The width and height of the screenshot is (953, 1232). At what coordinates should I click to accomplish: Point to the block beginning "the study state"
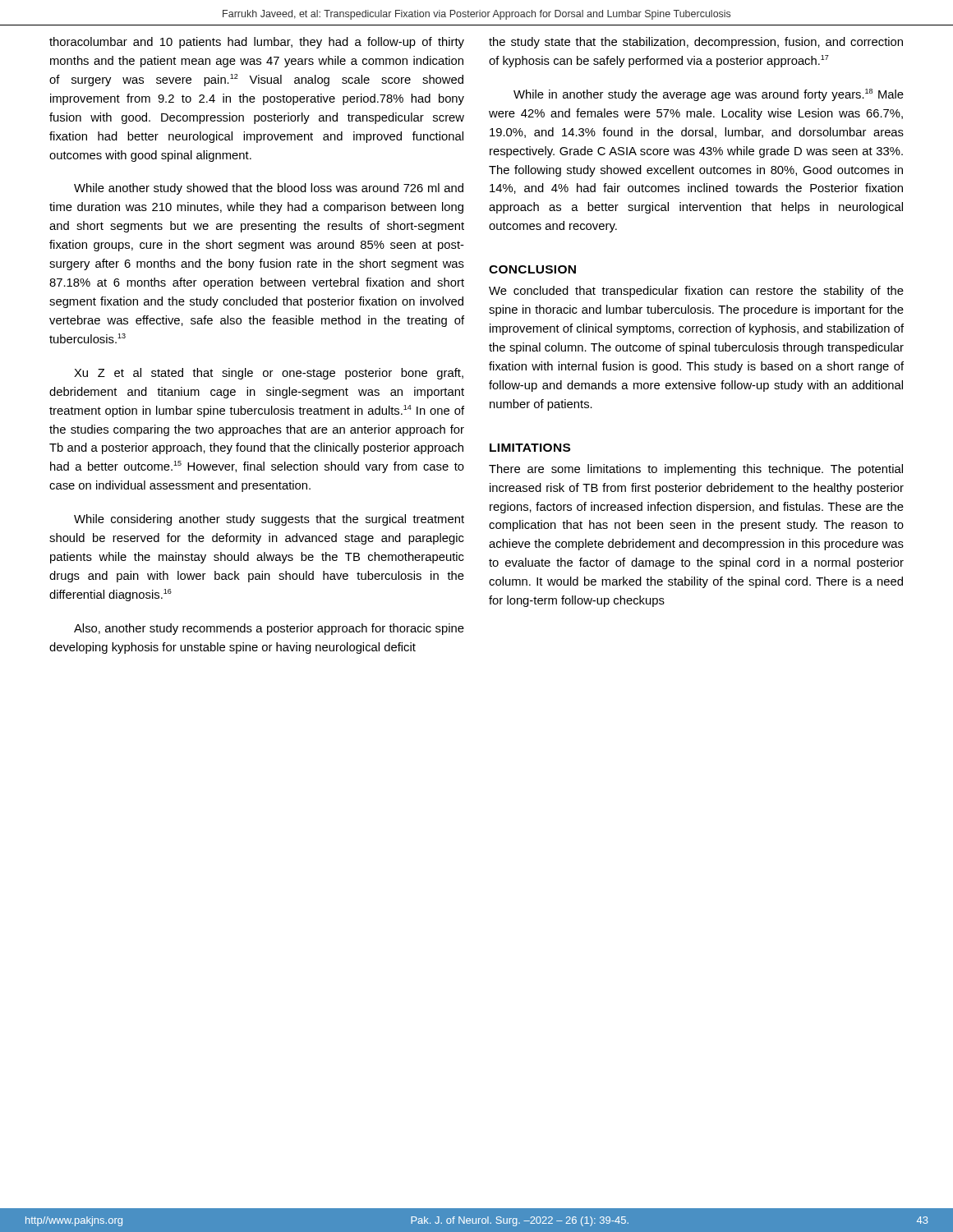(x=696, y=52)
